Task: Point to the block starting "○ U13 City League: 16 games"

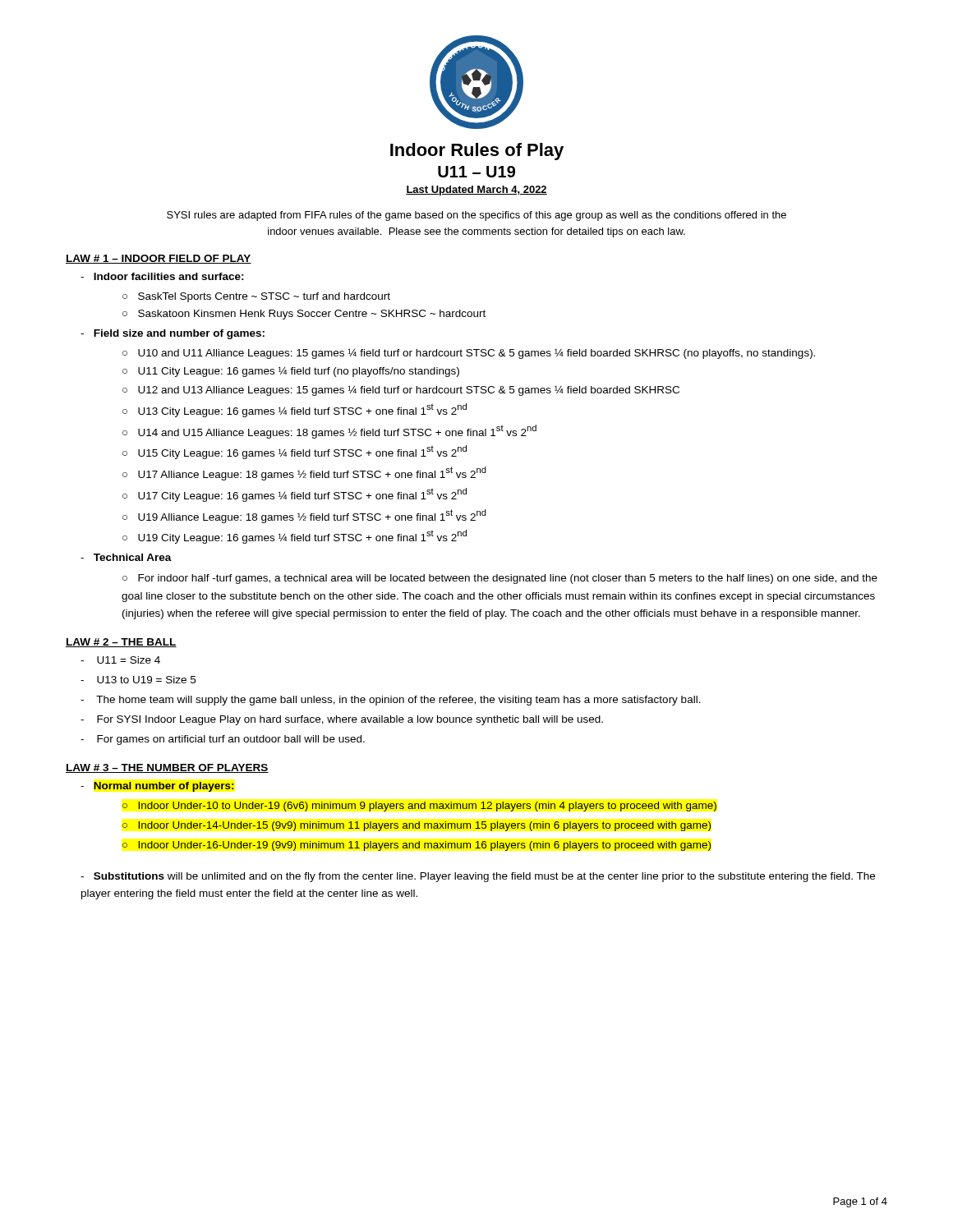Action: (294, 409)
